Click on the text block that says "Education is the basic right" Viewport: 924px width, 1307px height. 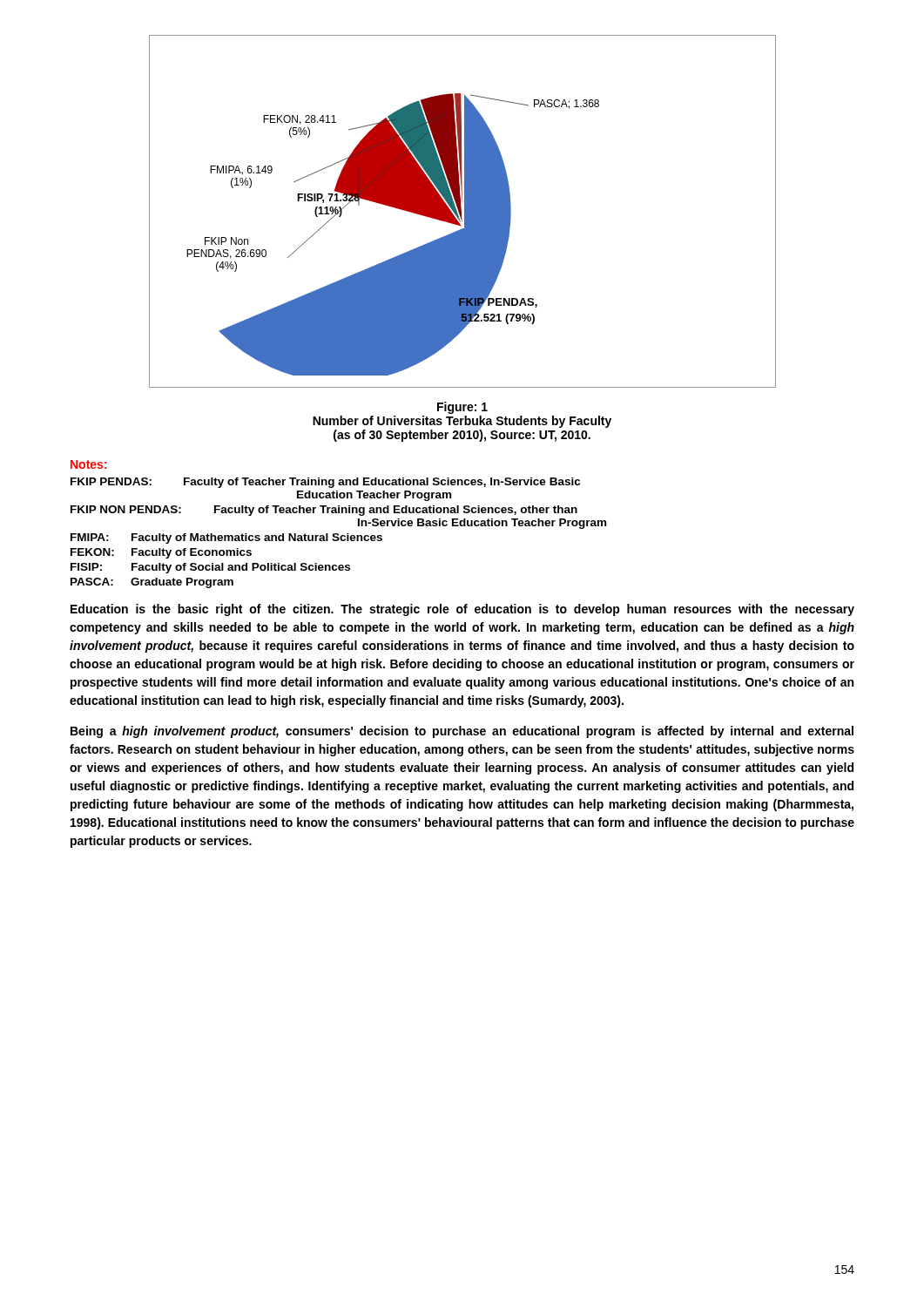click(x=462, y=655)
